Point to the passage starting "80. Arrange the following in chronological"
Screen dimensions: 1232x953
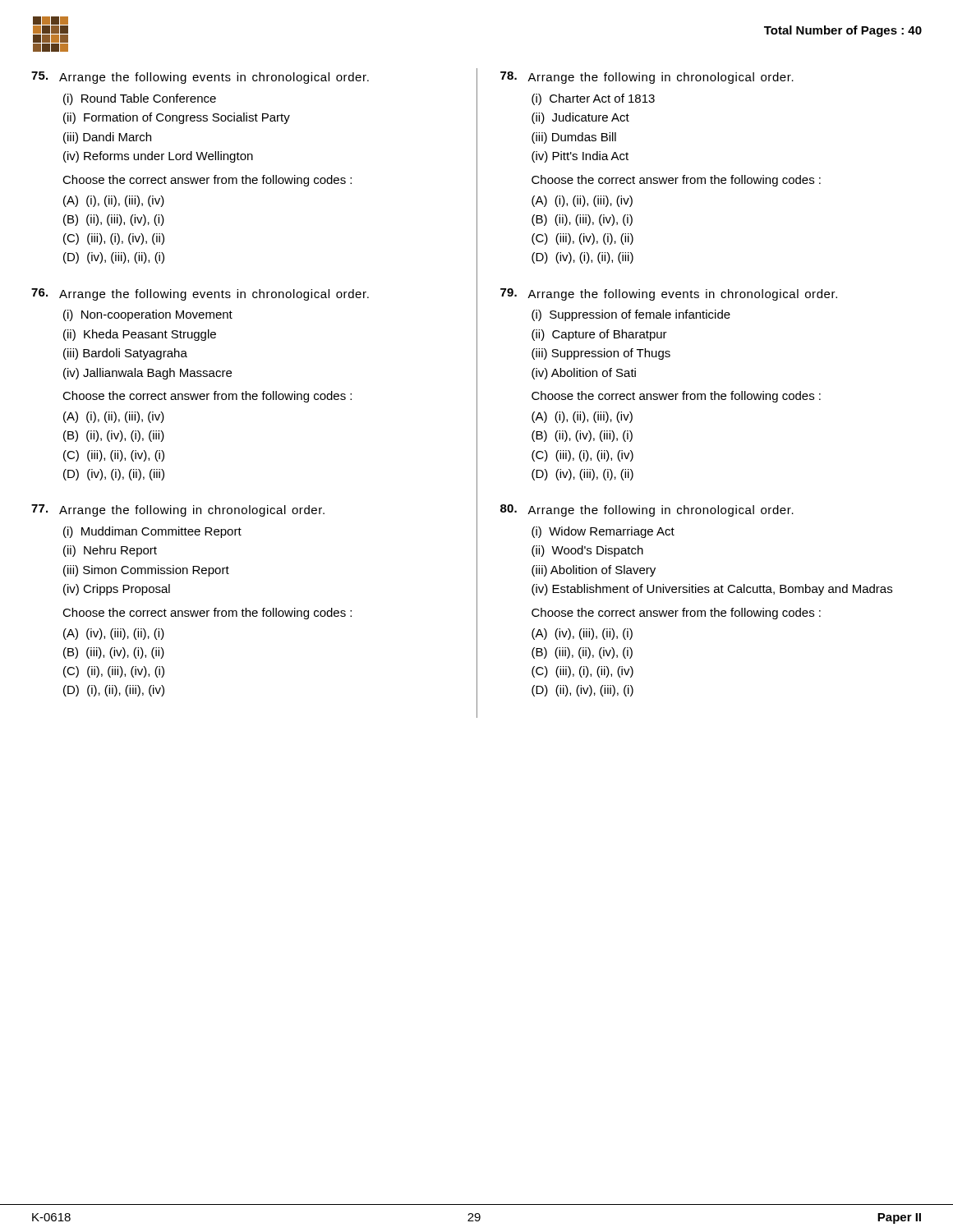(x=711, y=600)
